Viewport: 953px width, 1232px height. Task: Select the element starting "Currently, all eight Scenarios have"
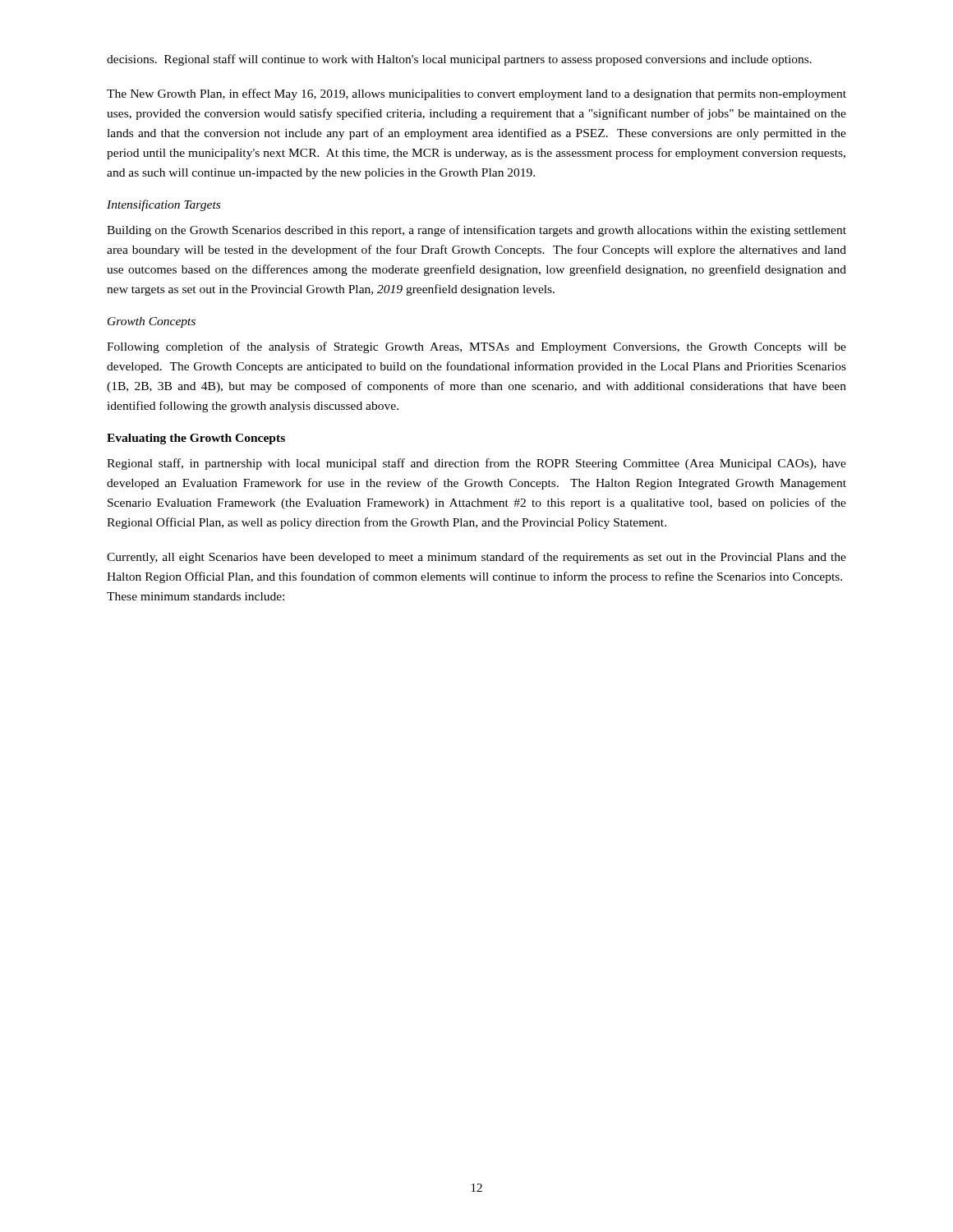point(476,576)
